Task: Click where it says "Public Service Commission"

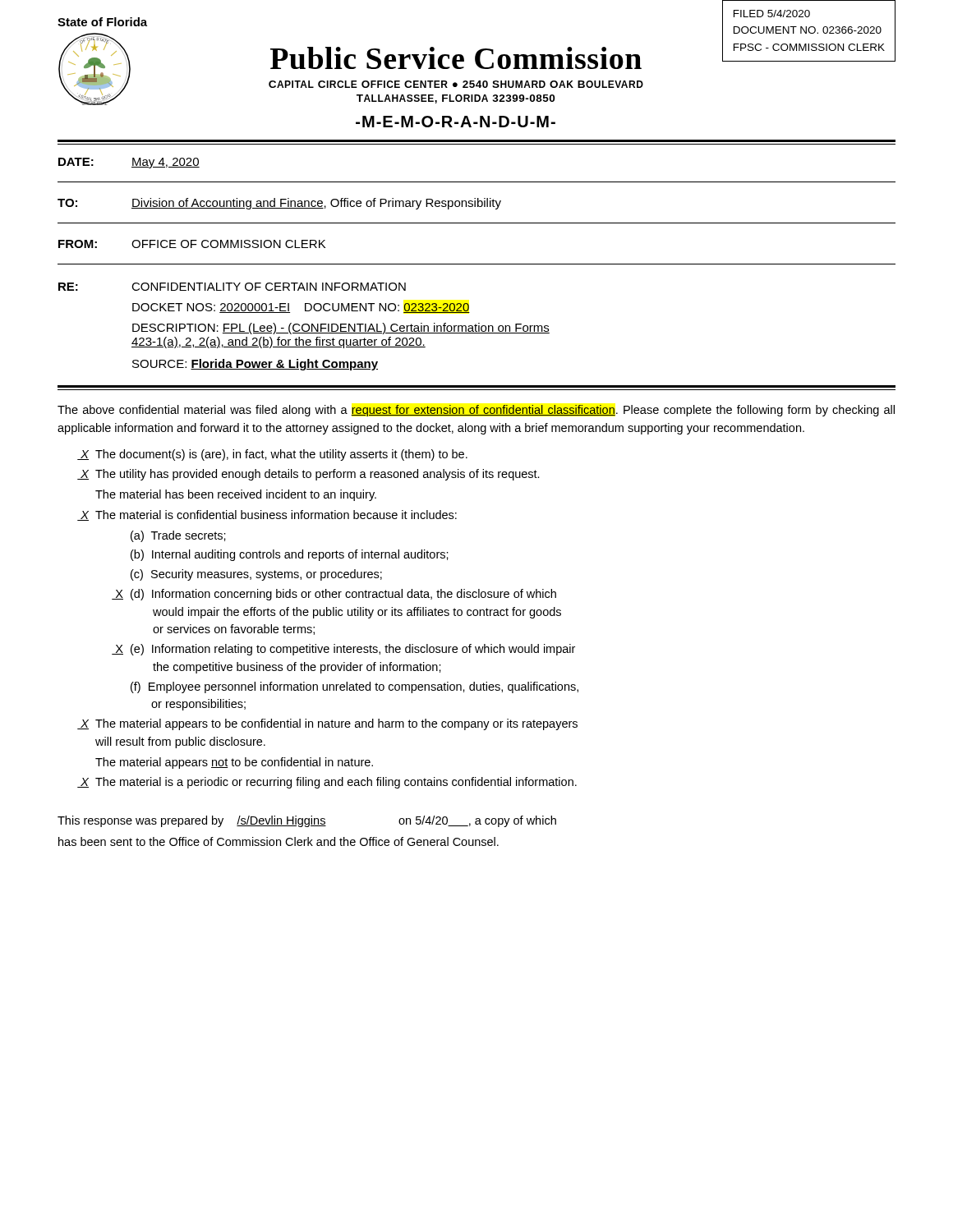Action: pyautogui.click(x=456, y=58)
